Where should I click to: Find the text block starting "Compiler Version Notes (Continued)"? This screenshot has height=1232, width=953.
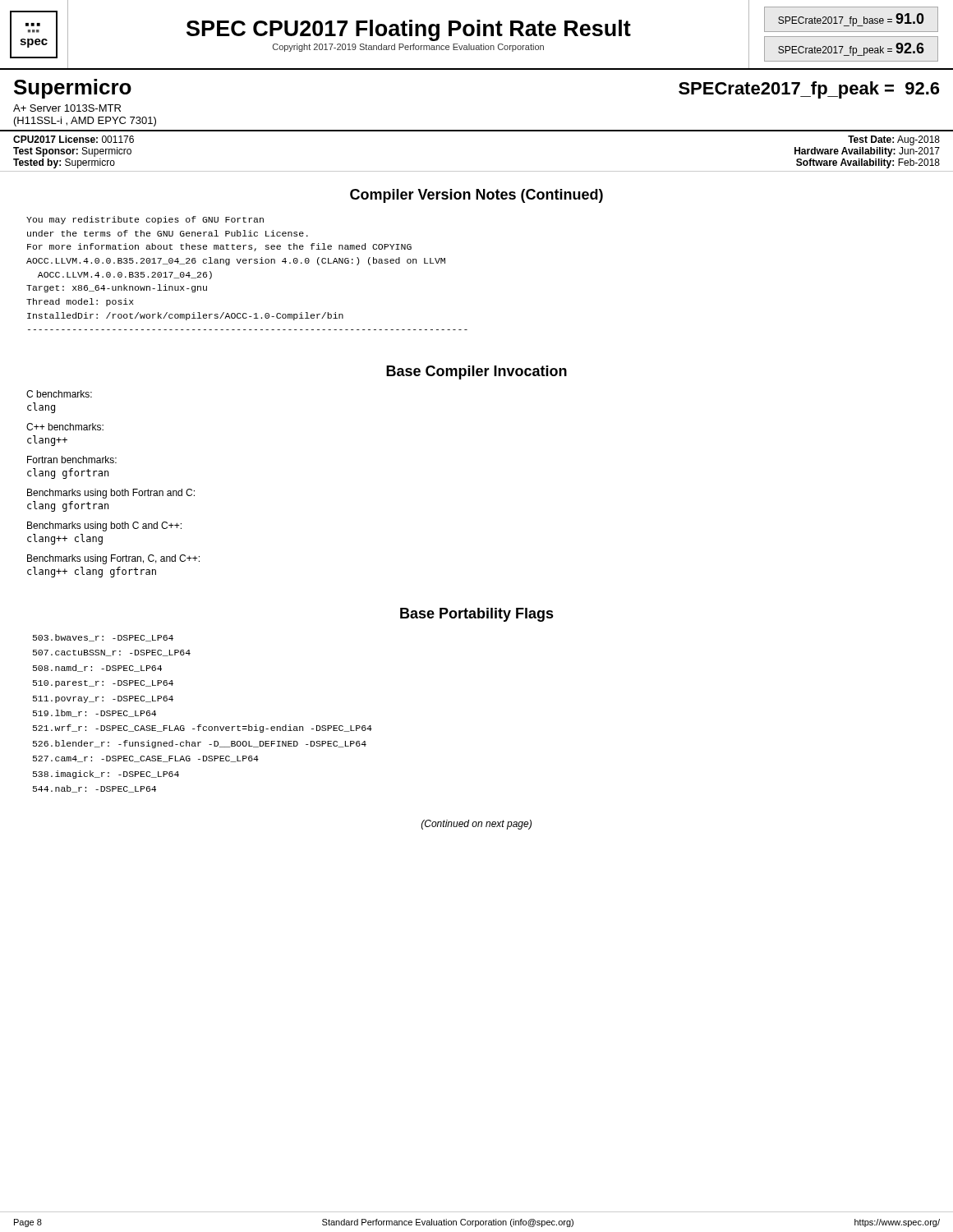(476, 195)
